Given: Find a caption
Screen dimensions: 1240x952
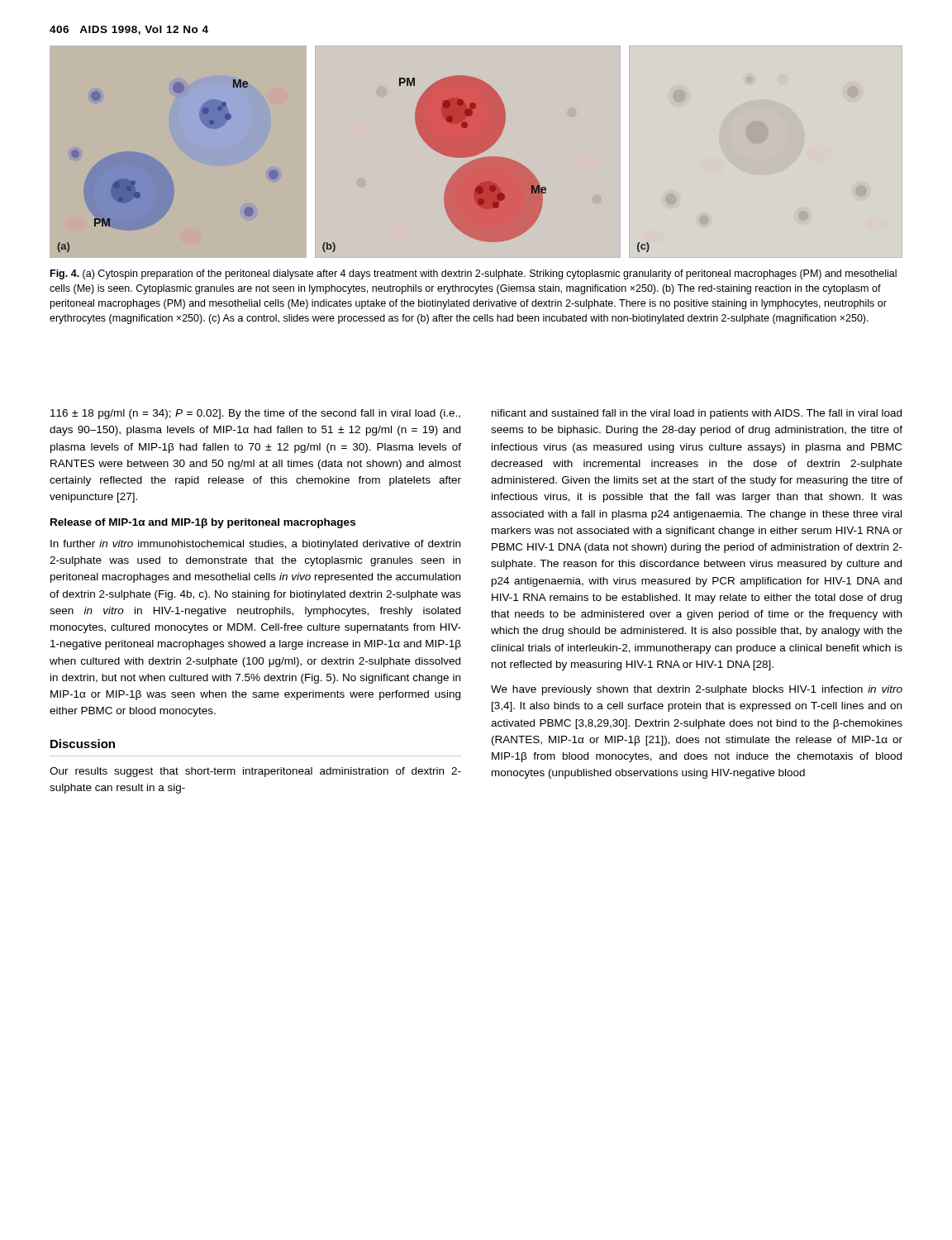Looking at the screenshot, I should click(473, 296).
